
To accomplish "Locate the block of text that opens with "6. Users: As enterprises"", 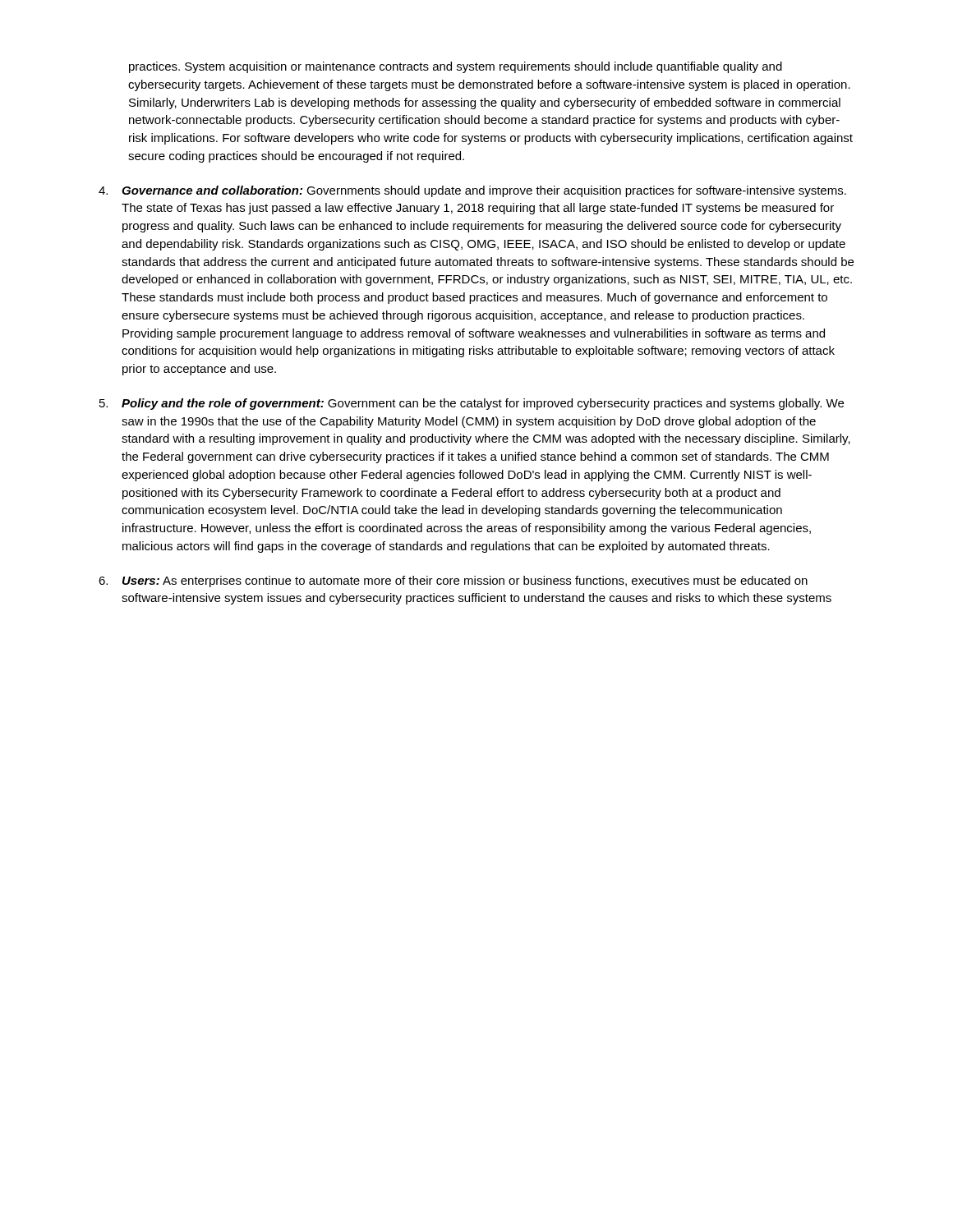I will [476, 589].
